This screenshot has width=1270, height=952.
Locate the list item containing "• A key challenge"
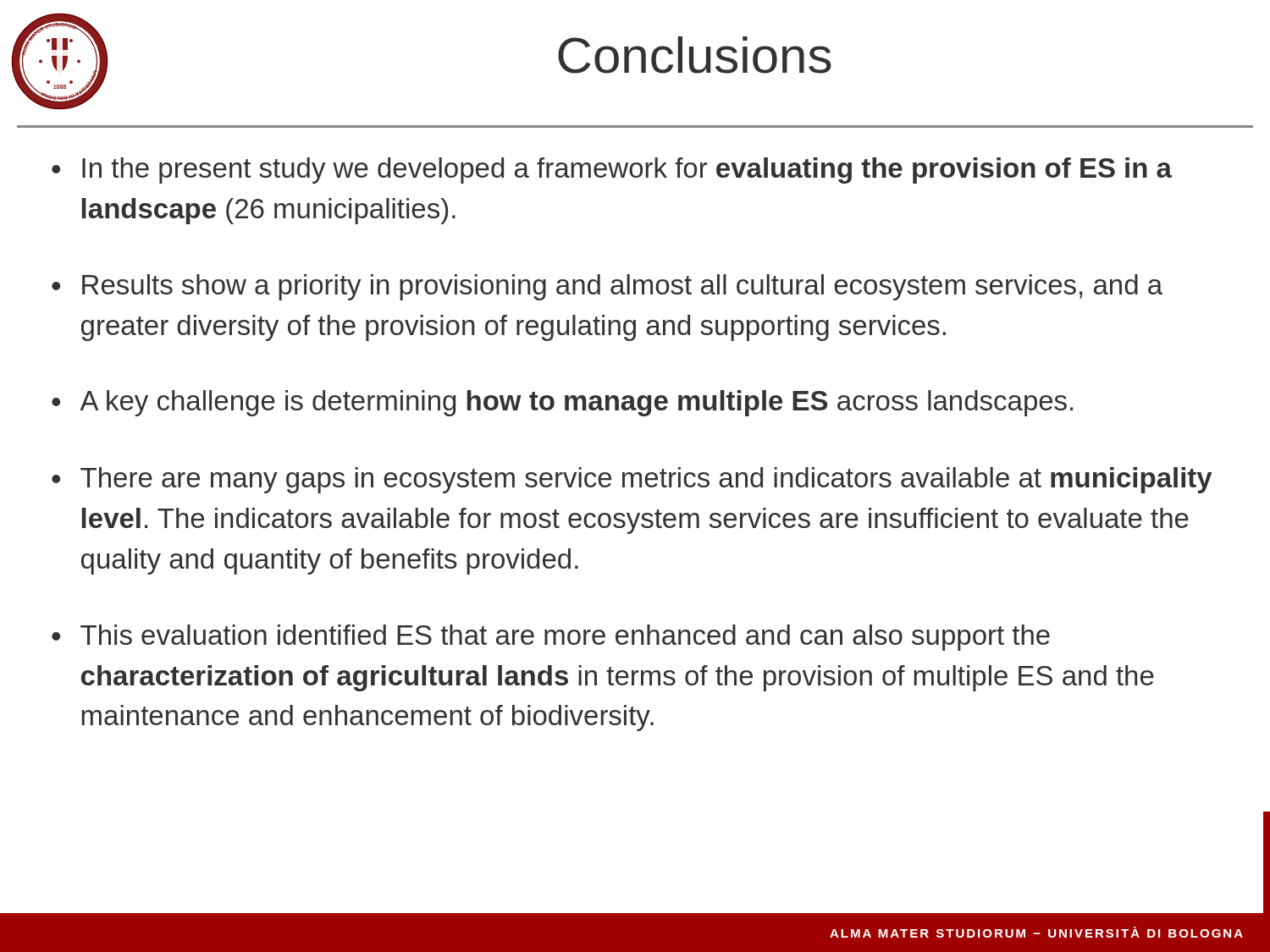pos(563,402)
